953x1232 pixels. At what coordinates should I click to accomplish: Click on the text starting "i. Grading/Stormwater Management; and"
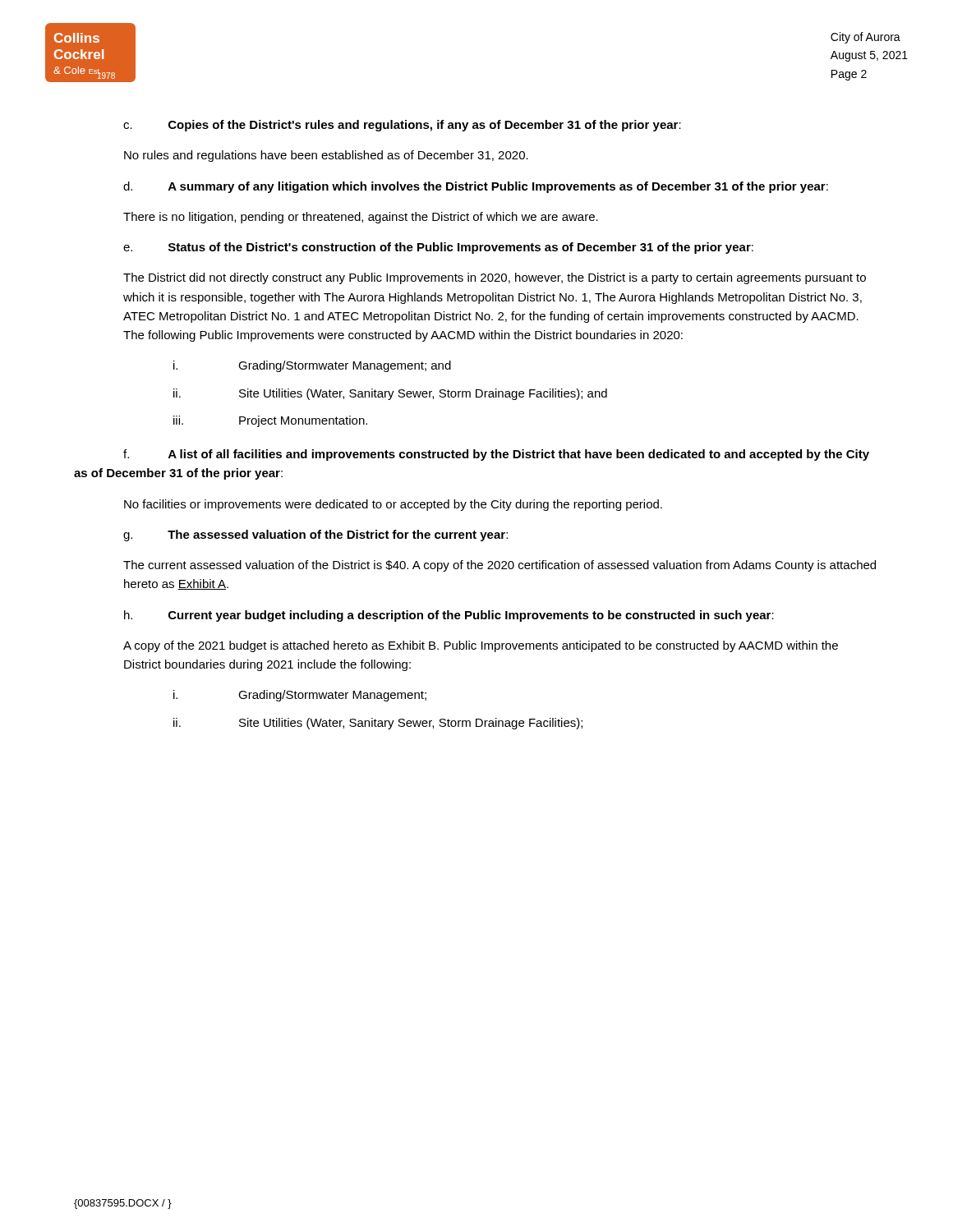pos(312,366)
